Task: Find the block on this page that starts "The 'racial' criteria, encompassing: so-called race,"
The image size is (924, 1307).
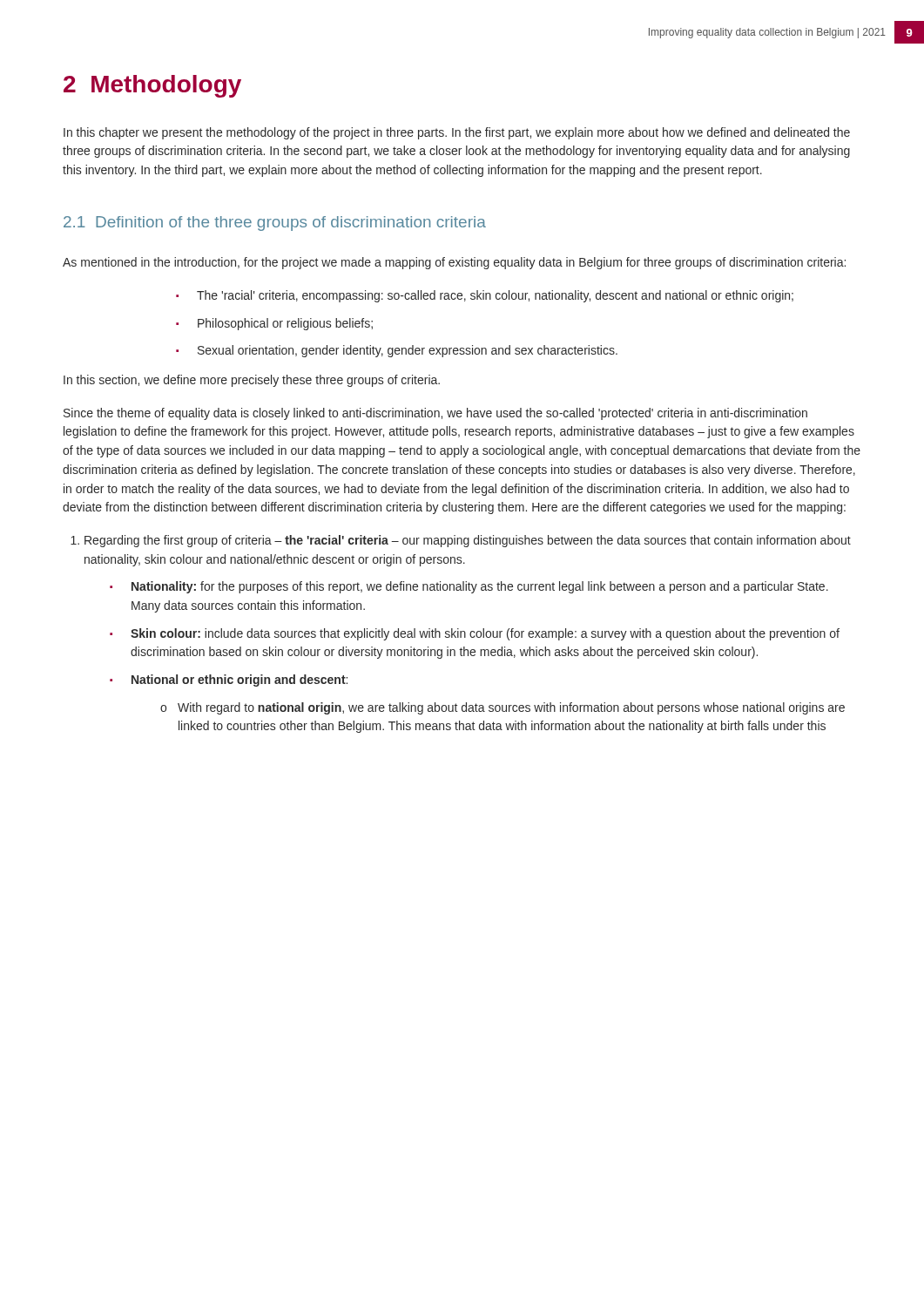Action: 496,295
